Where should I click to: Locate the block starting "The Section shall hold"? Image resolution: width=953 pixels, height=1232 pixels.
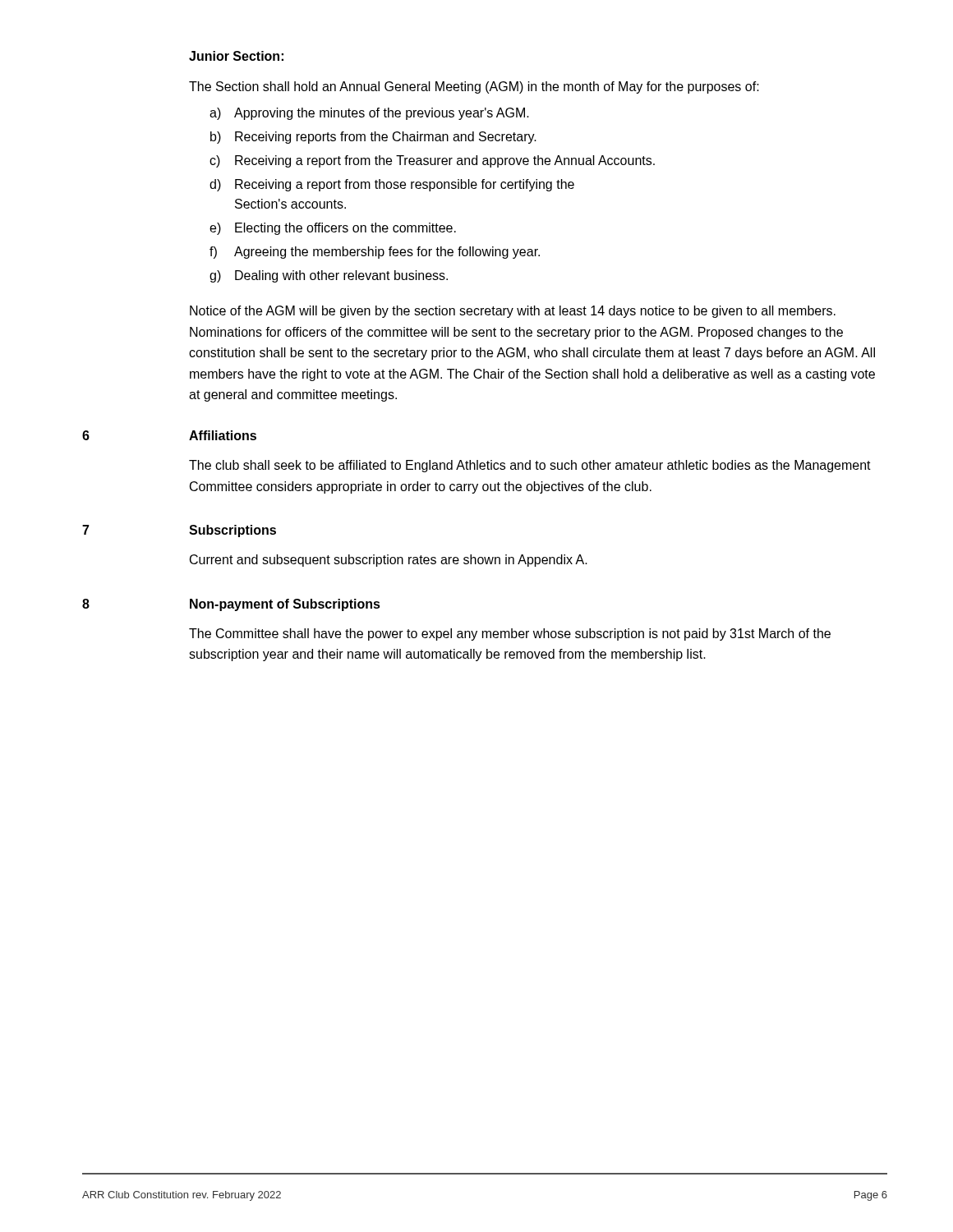pos(474,87)
